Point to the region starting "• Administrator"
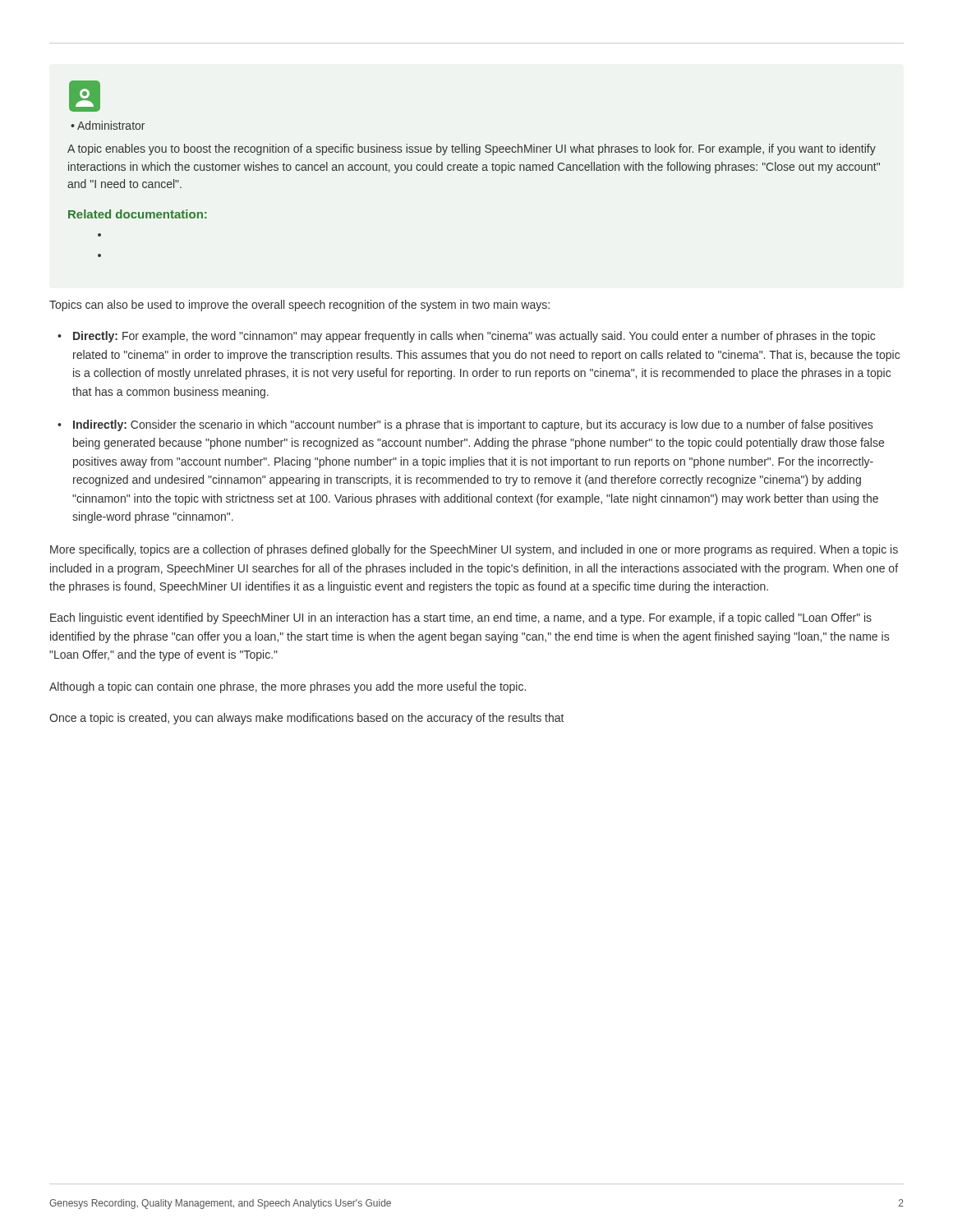Viewport: 953px width, 1232px height. [x=108, y=126]
